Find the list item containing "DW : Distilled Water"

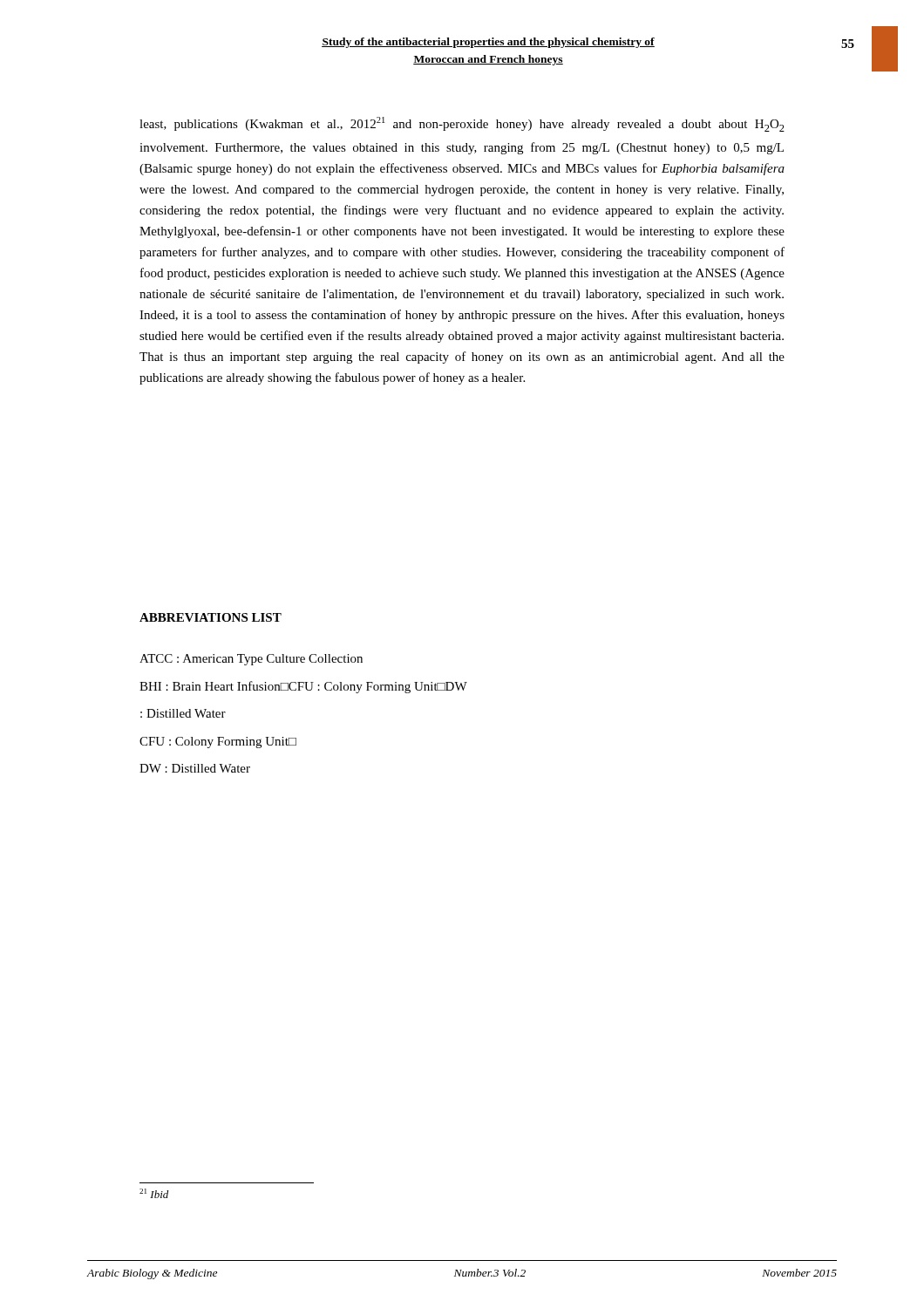click(195, 768)
